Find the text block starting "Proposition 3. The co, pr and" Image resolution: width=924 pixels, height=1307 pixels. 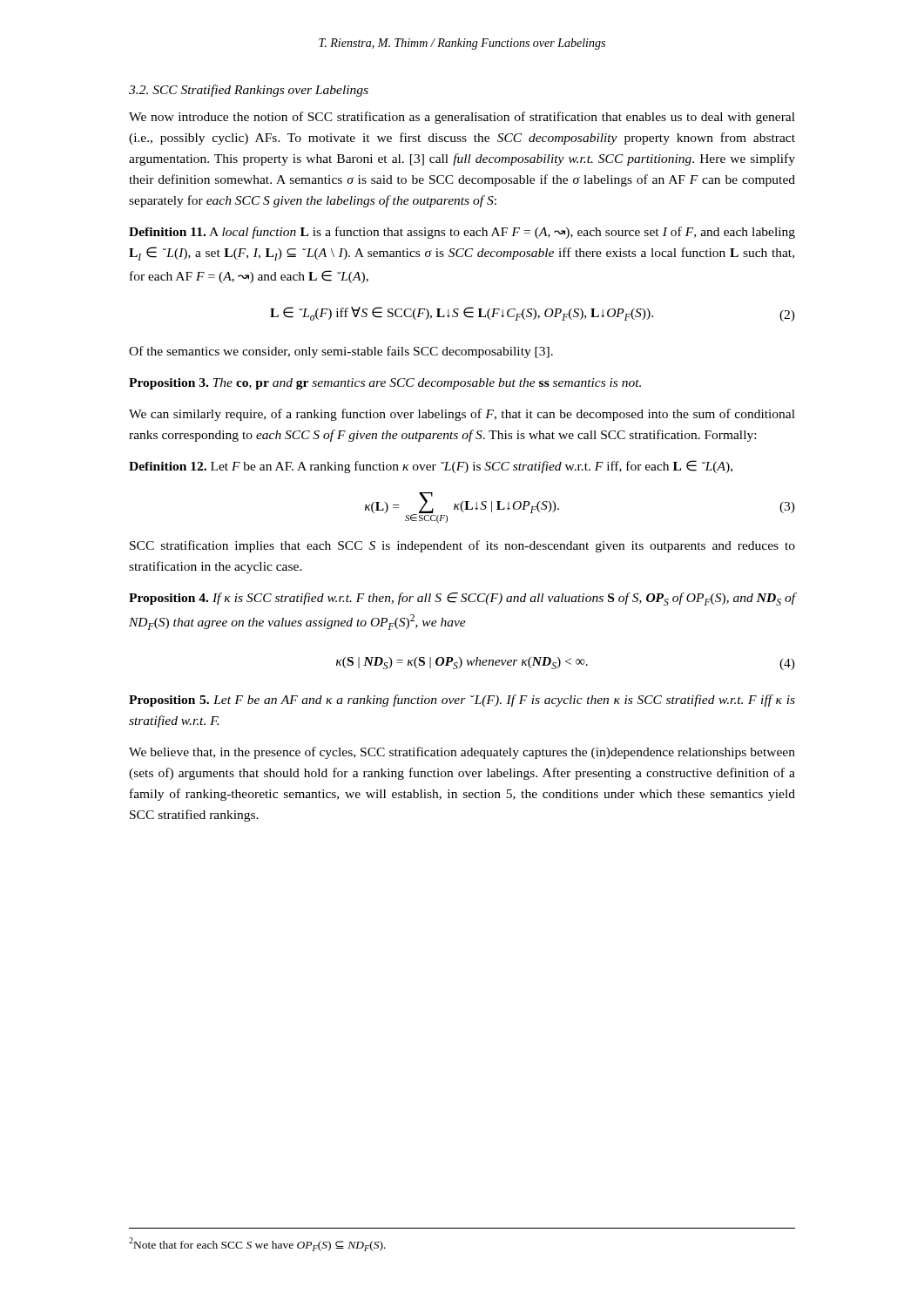coord(386,382)
